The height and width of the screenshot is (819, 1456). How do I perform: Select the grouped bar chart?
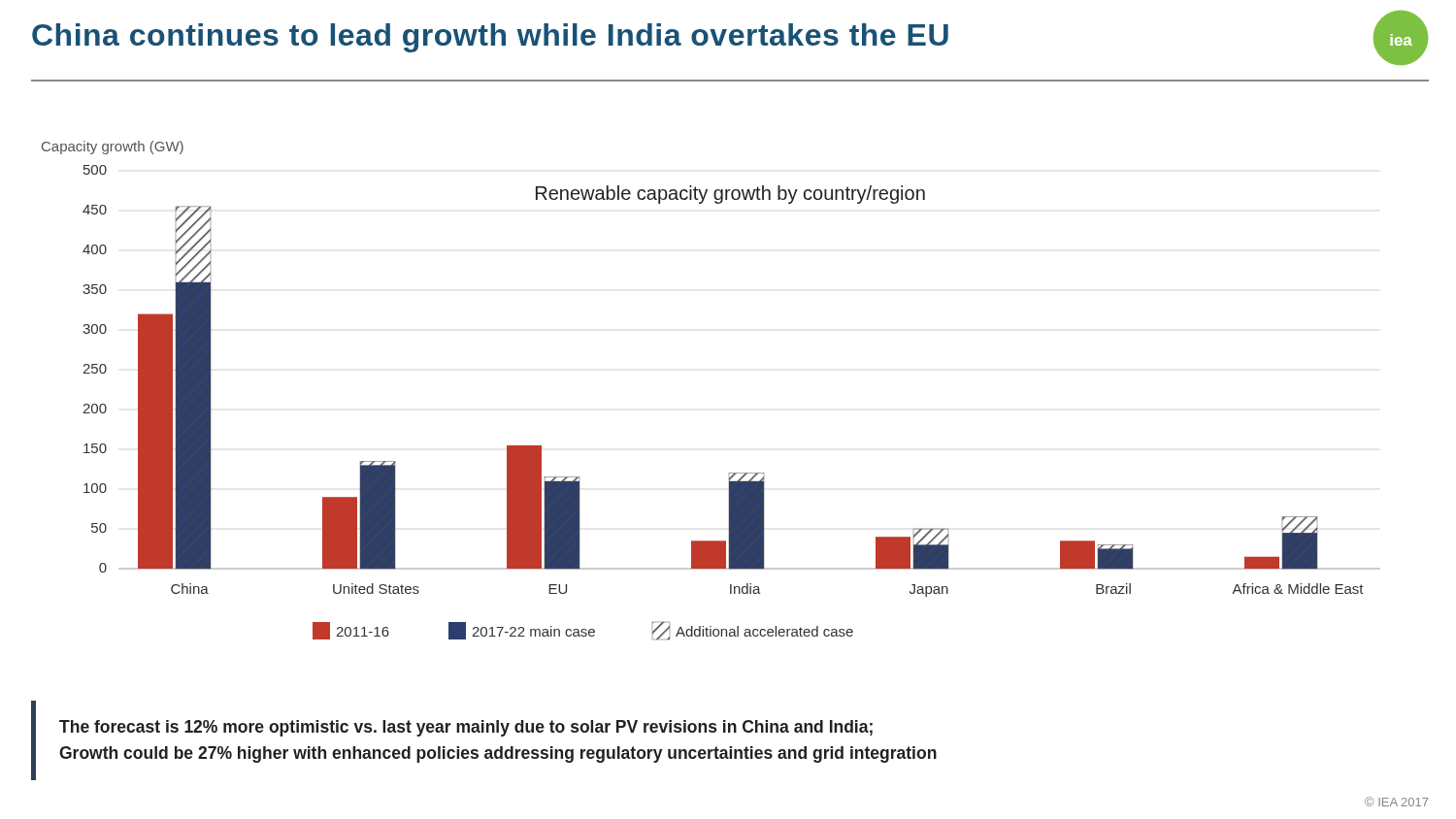(x=730, y=380)
